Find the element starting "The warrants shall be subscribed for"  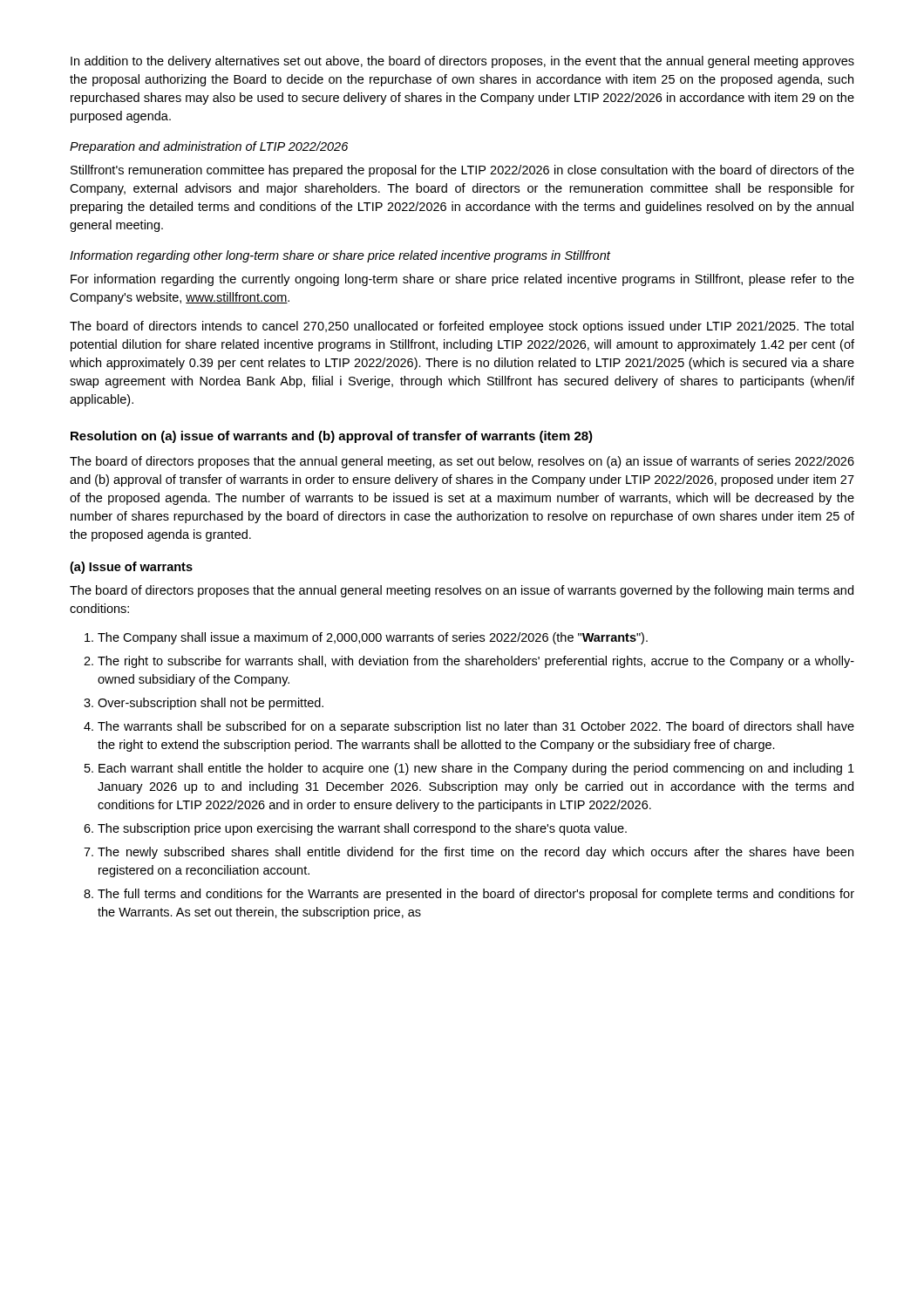(476, 736)
